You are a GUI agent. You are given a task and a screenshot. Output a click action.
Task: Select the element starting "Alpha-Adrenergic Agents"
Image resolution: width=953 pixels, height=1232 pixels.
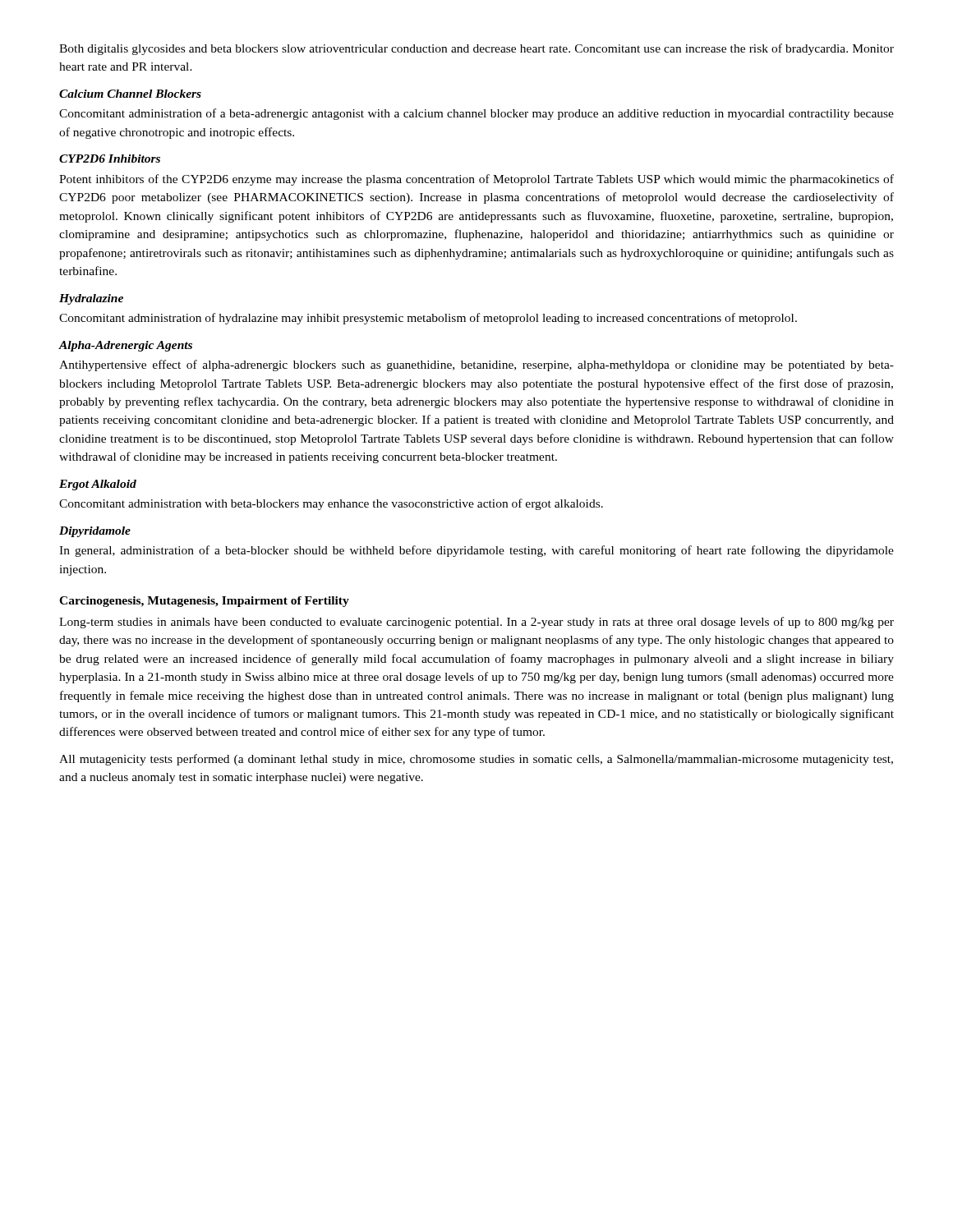pyautogui.click(x=126, y=344)
